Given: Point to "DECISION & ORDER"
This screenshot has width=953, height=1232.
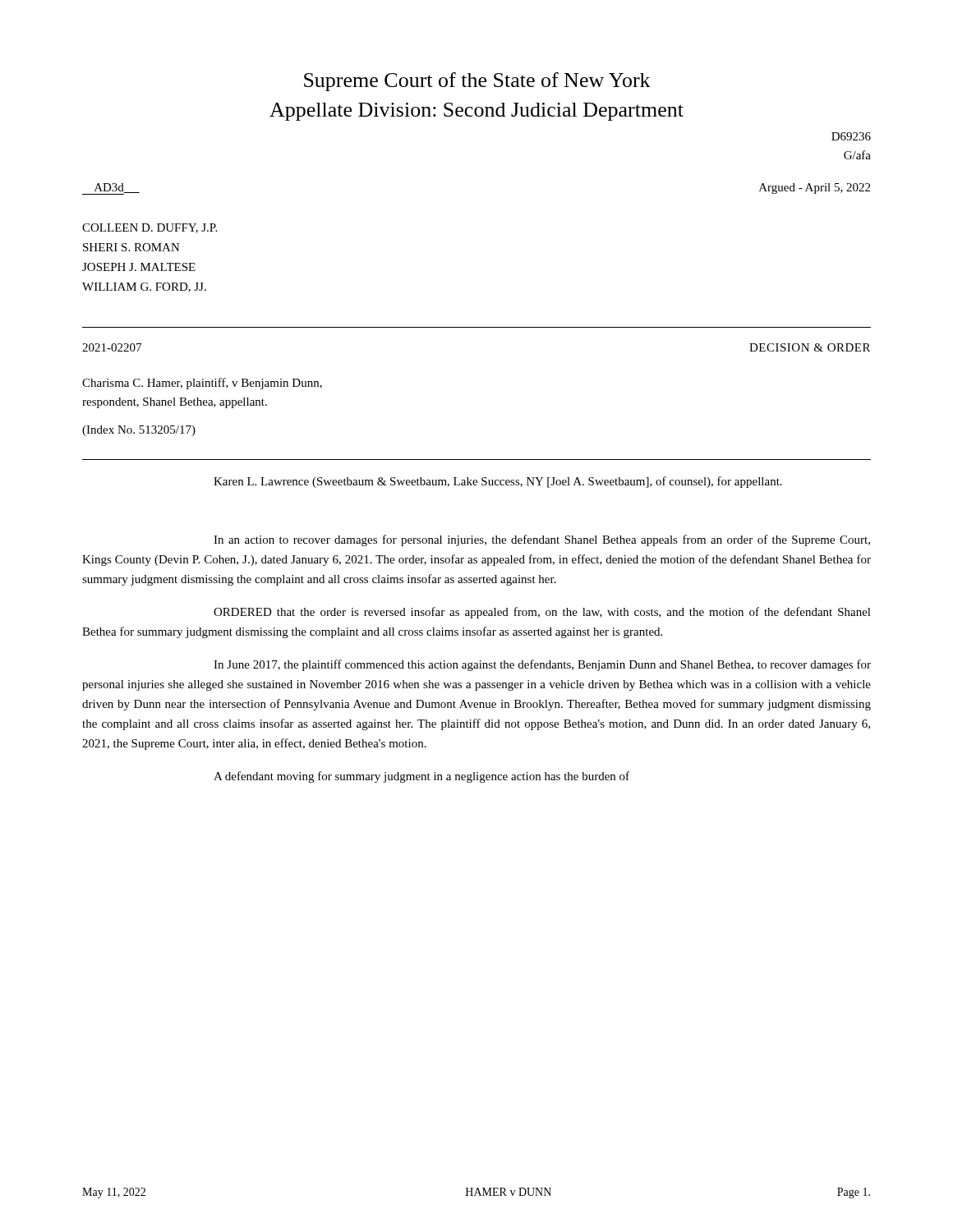Looking at the screenshot, I should (x=810, y=347).
